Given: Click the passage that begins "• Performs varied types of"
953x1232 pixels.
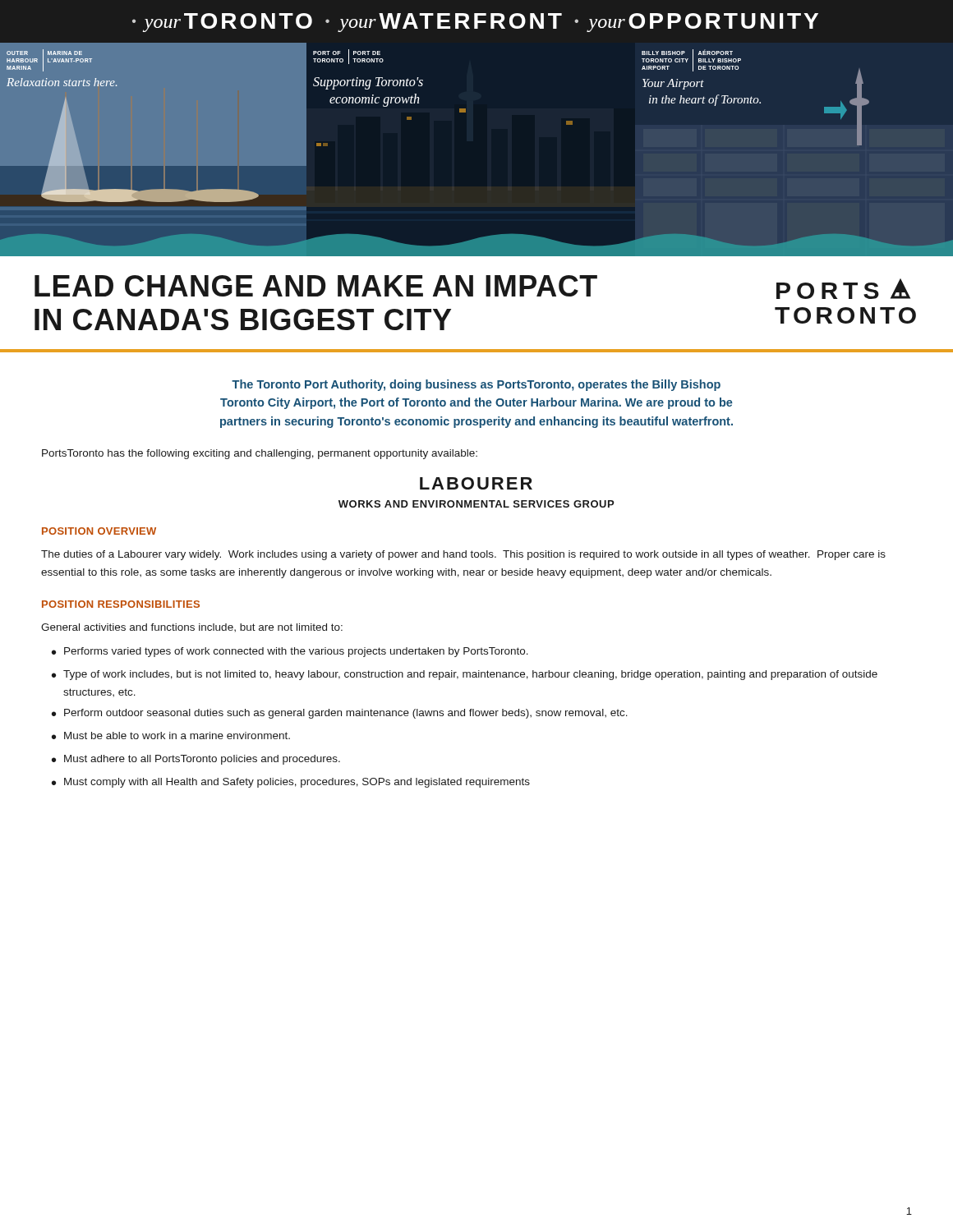Looking at the screenshot, I should click(290, 652).
